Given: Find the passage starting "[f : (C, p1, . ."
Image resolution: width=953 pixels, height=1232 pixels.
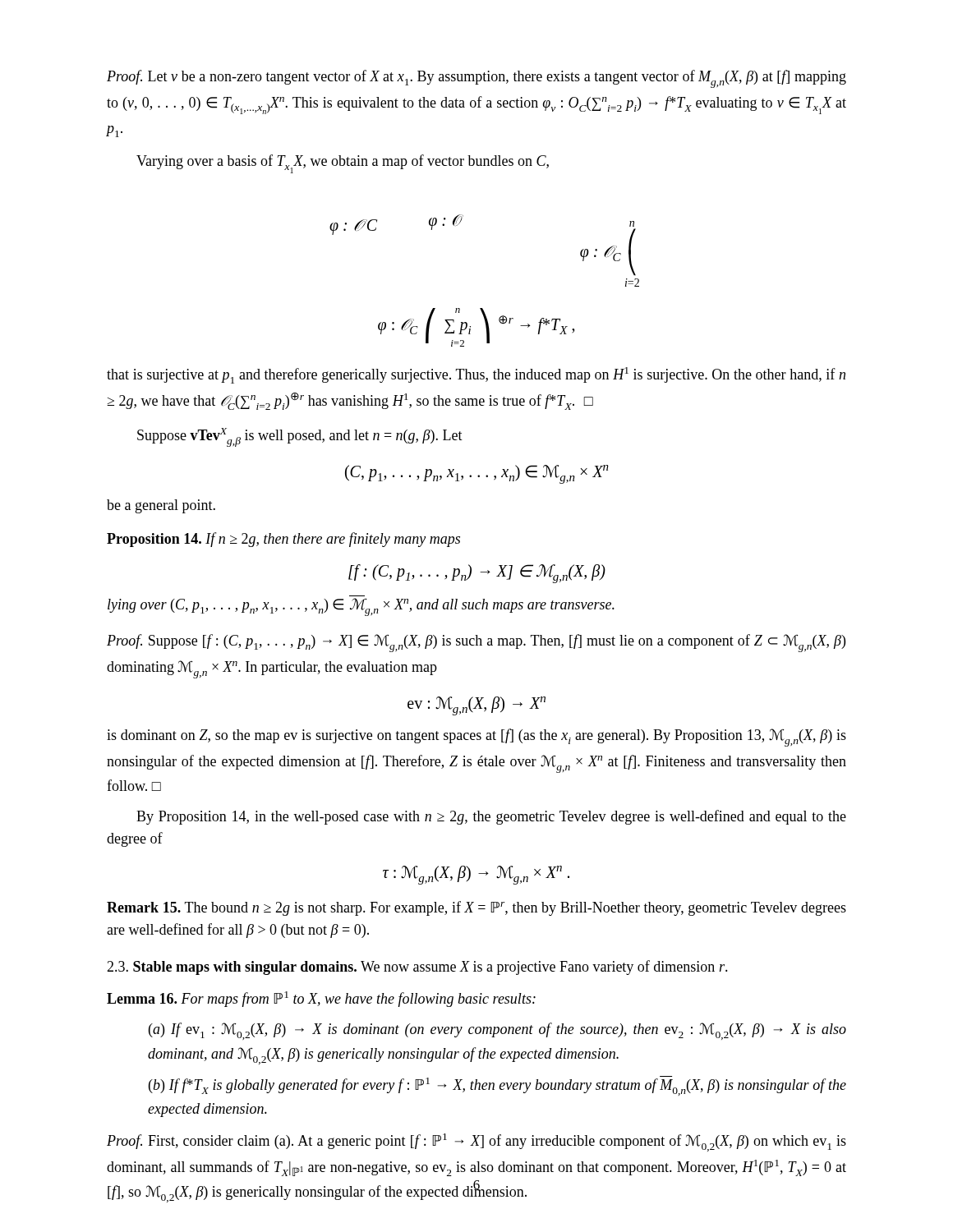Looking at the screenshot, I should point(476,572).
